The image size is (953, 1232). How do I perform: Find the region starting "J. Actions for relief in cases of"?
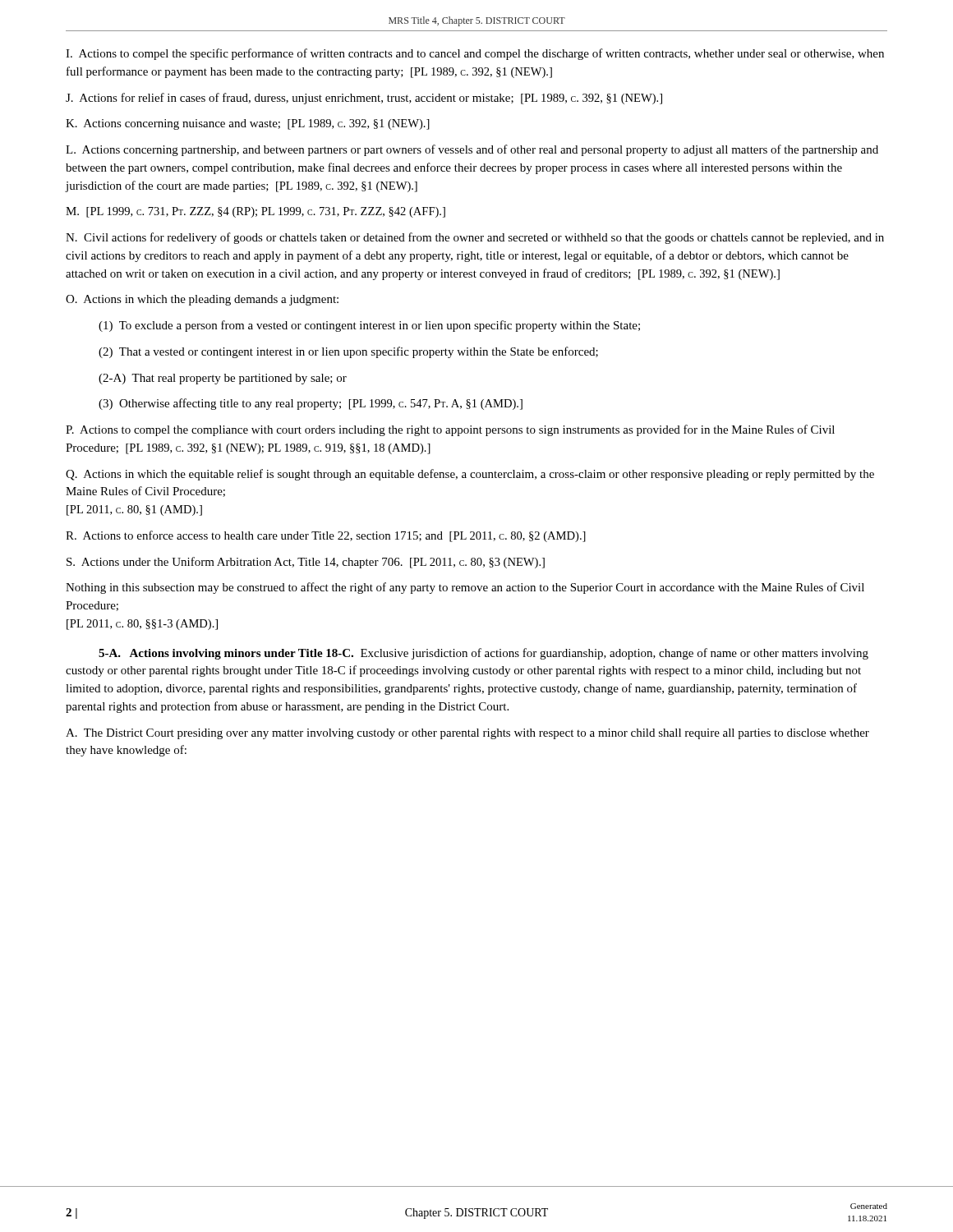click(364, 97)
